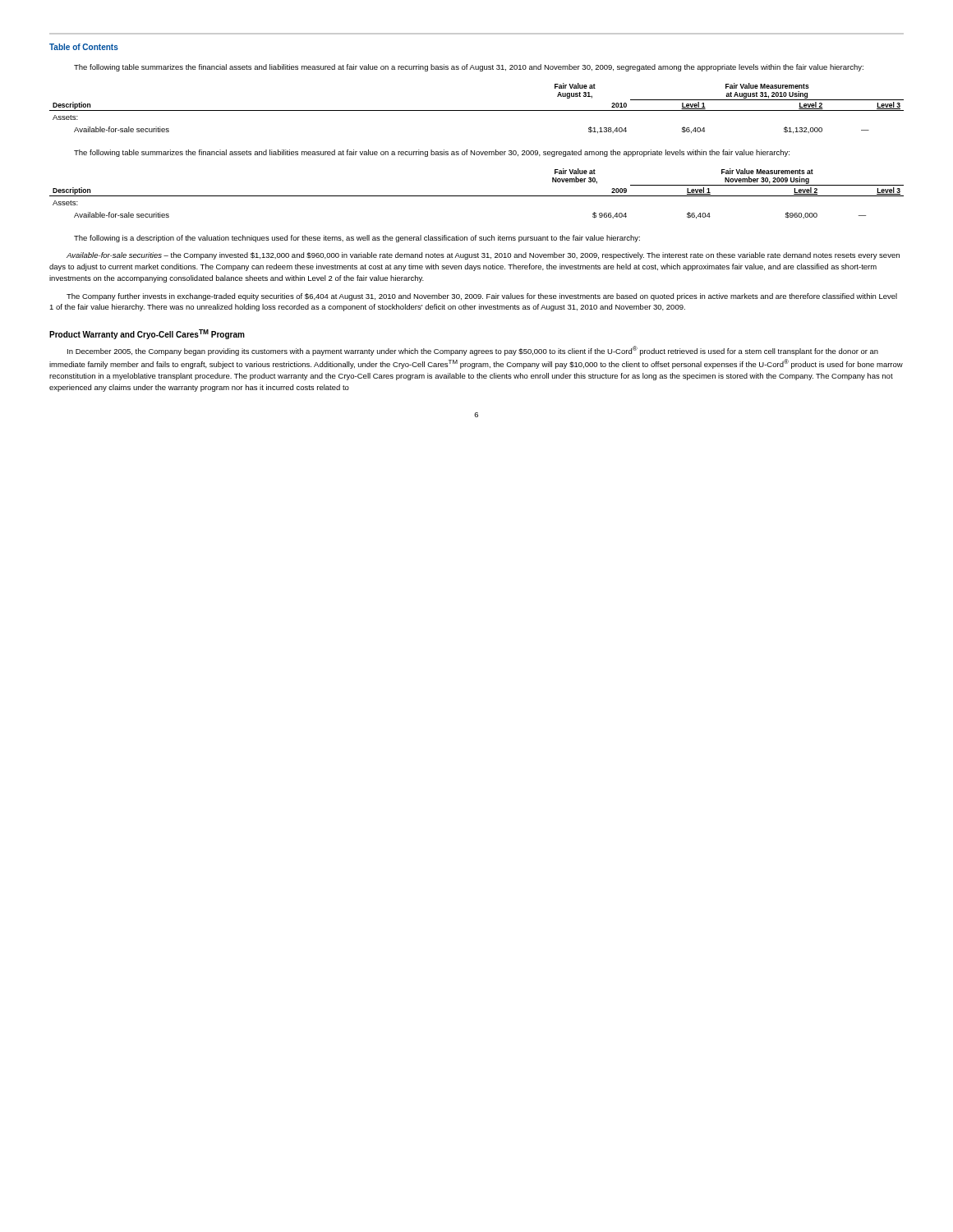Point to the block beginning "Available-for-sale securities –"
Screen dimensions: 1232x953
pyautogui.click(x=475, y=267)
